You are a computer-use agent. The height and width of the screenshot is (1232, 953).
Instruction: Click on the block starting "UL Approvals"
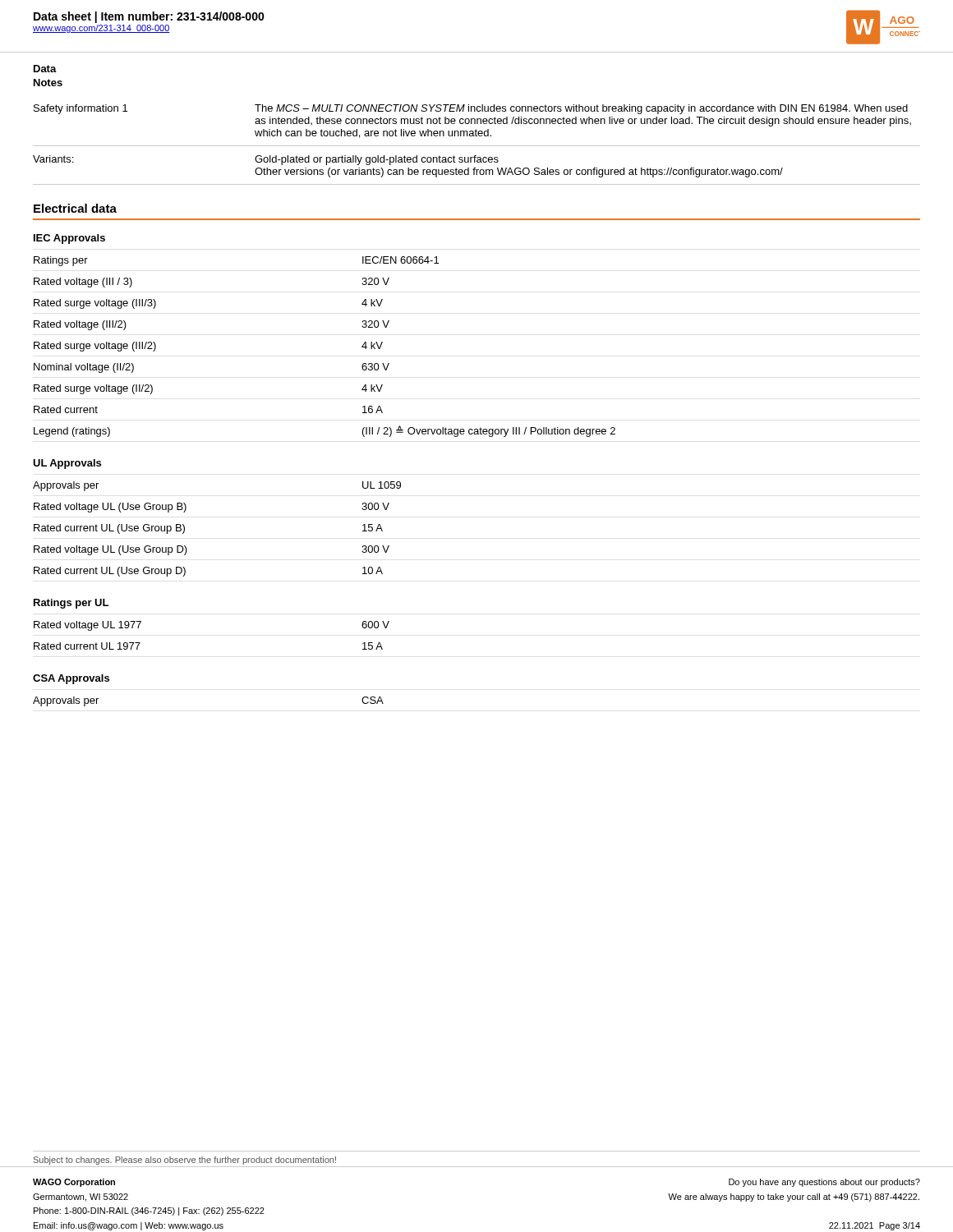pos(67,463)
